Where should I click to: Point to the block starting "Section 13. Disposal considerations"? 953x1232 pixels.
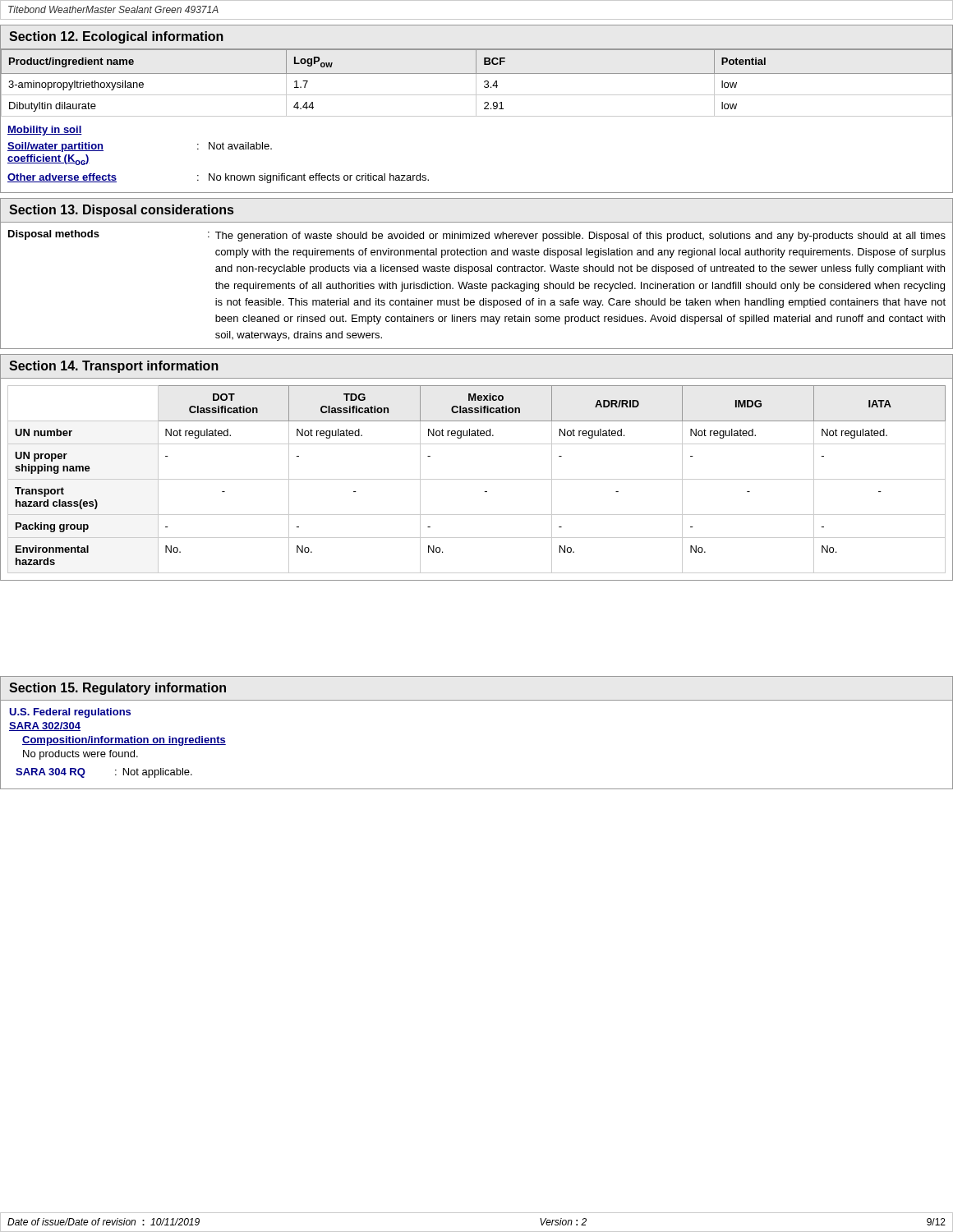click(122, 210)
